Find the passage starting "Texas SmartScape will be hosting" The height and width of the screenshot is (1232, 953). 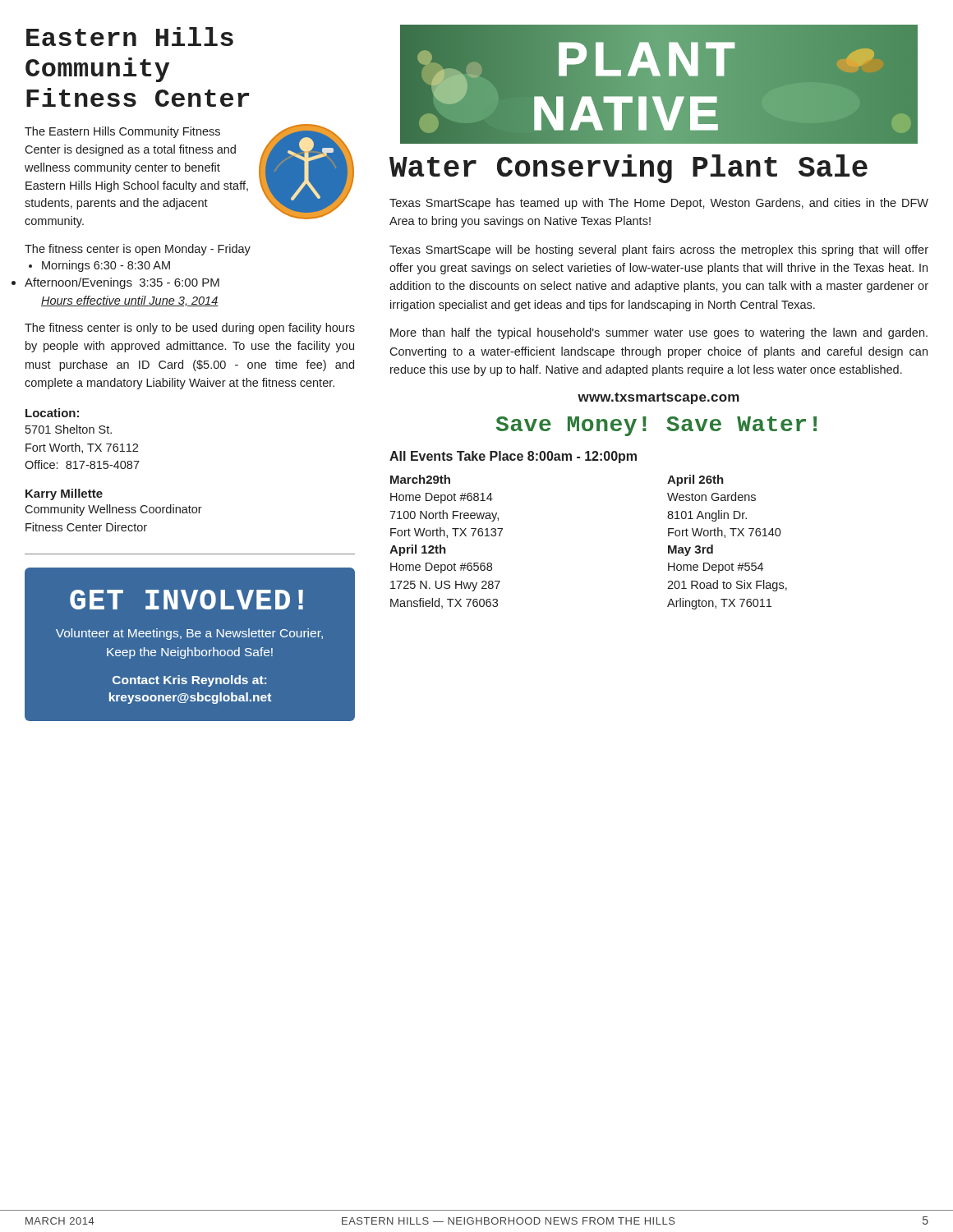[659, 277]
